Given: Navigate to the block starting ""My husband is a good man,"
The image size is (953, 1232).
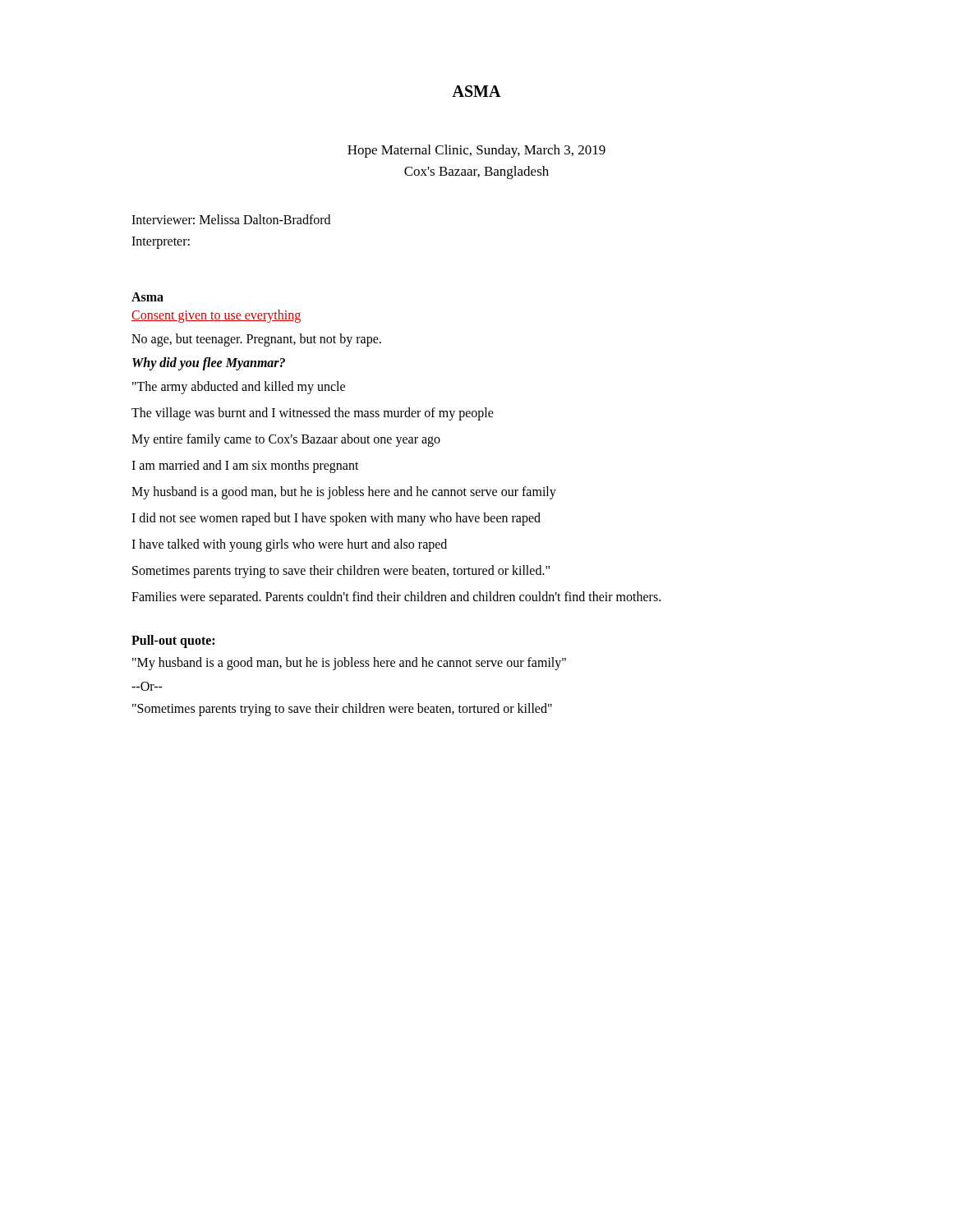Looking at the screenshot, I should (x=476, y=663).
